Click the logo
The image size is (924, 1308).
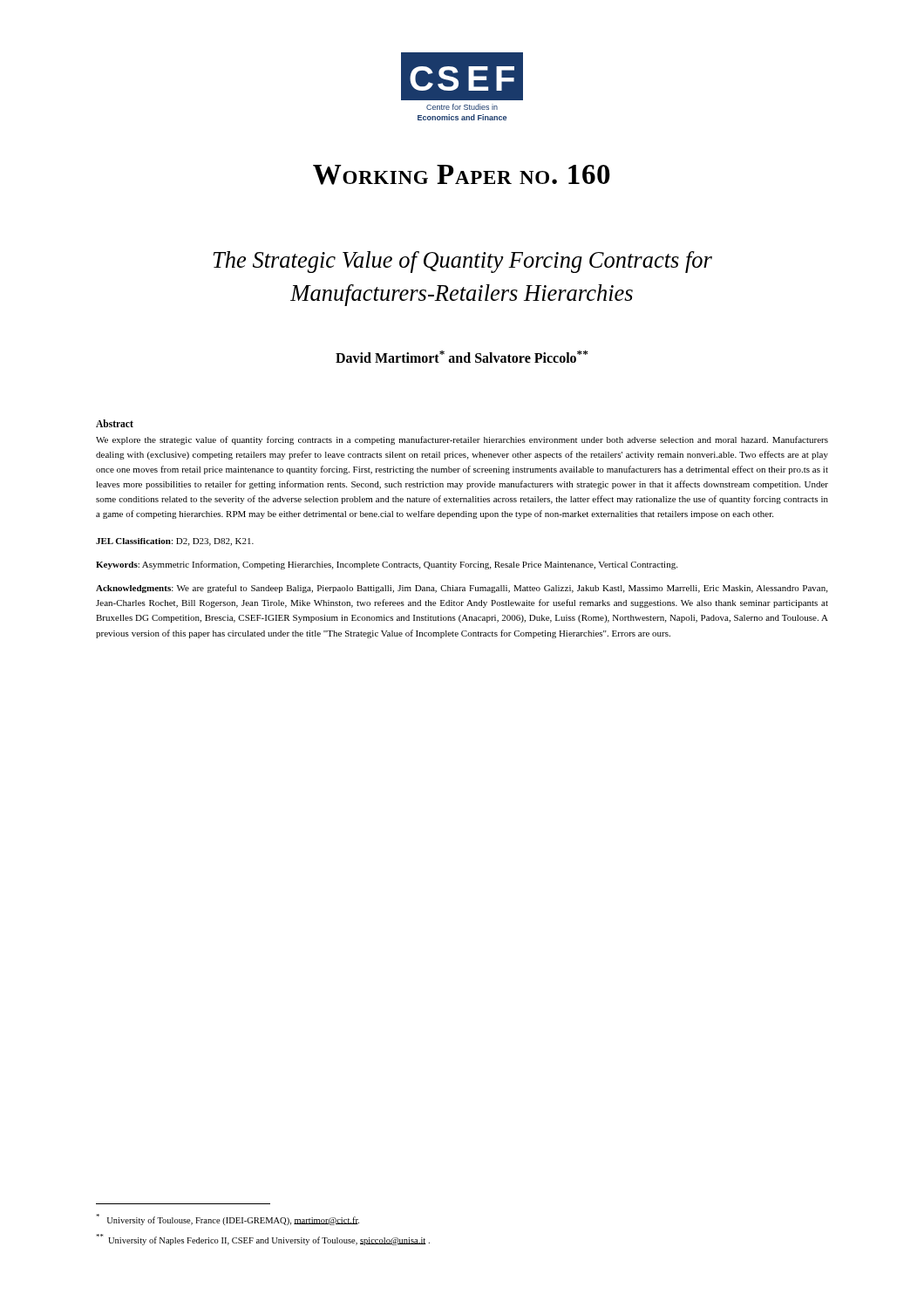click(x=462, y=67)
